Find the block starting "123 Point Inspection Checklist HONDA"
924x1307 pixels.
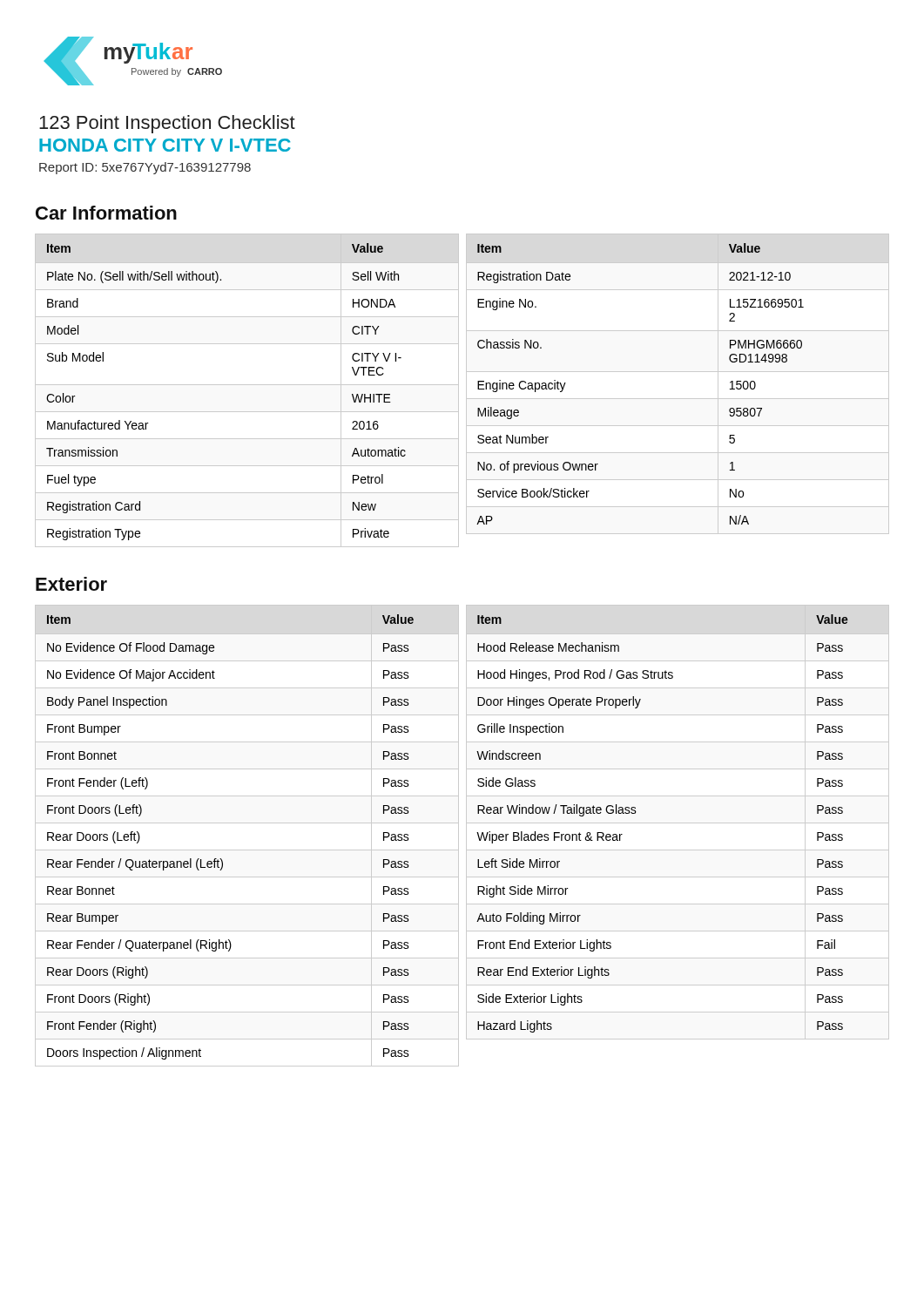167,124
